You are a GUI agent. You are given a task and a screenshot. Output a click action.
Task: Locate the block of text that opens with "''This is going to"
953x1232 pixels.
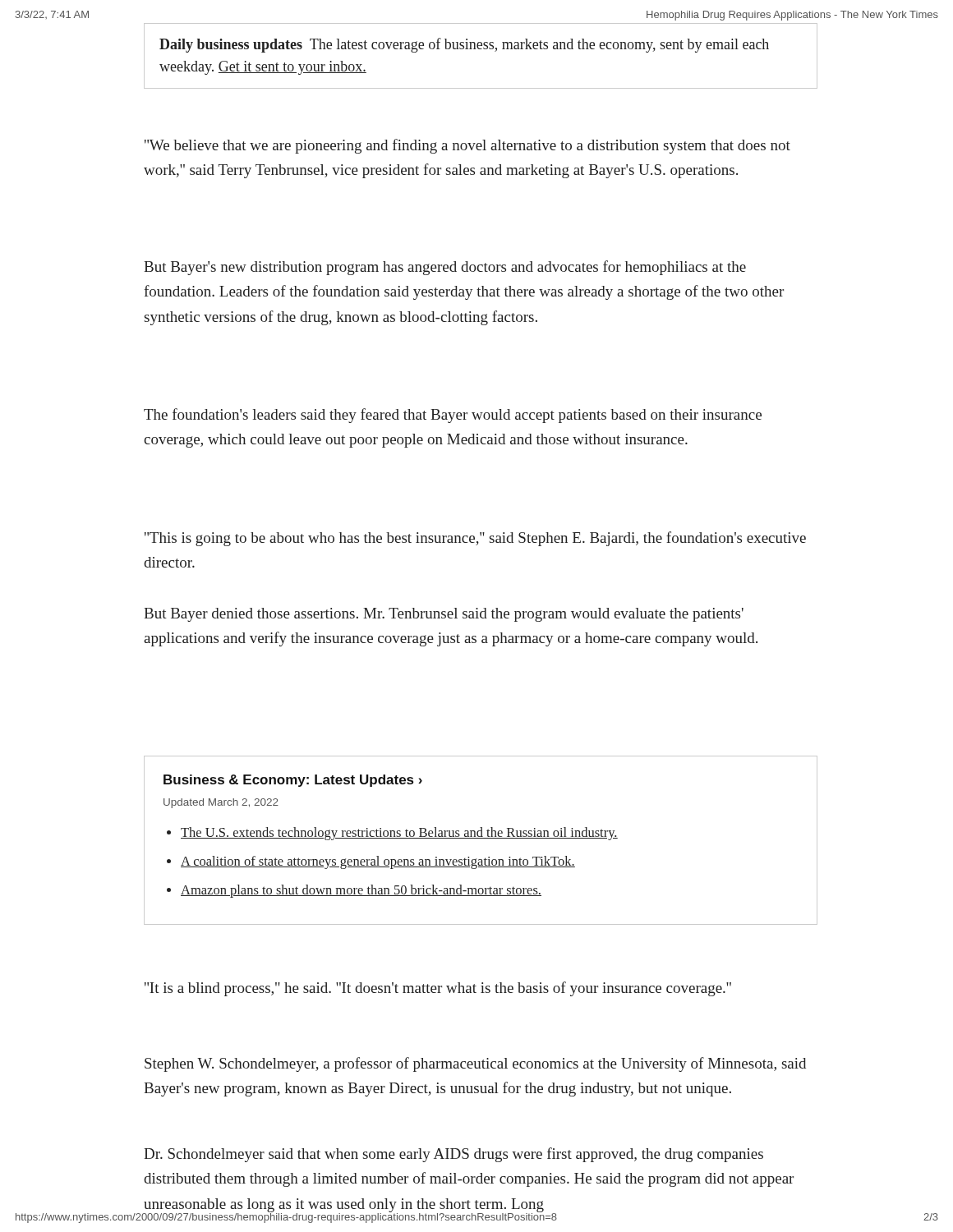(475, 550)
